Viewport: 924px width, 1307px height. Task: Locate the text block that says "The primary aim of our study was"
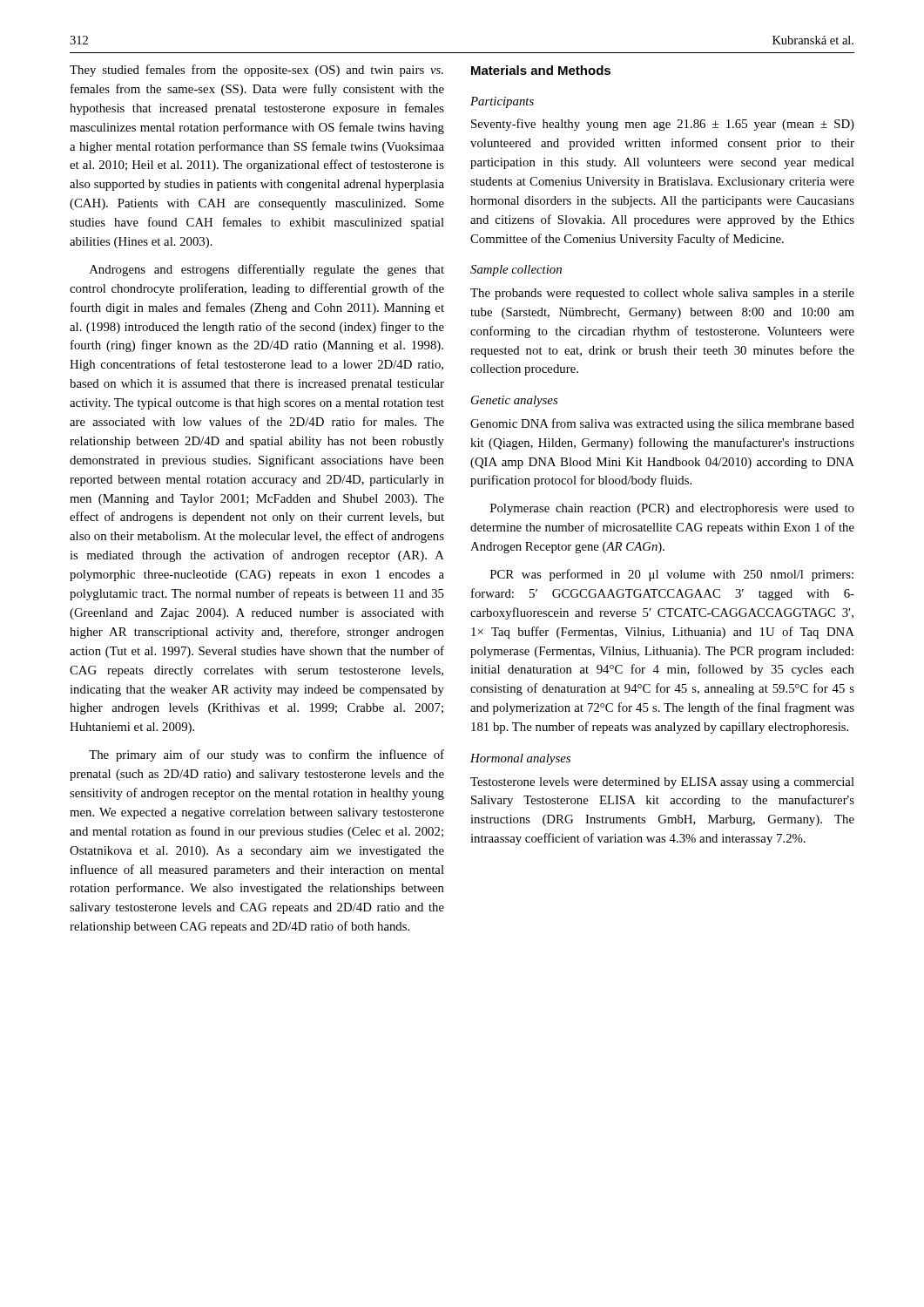(257, 841)
